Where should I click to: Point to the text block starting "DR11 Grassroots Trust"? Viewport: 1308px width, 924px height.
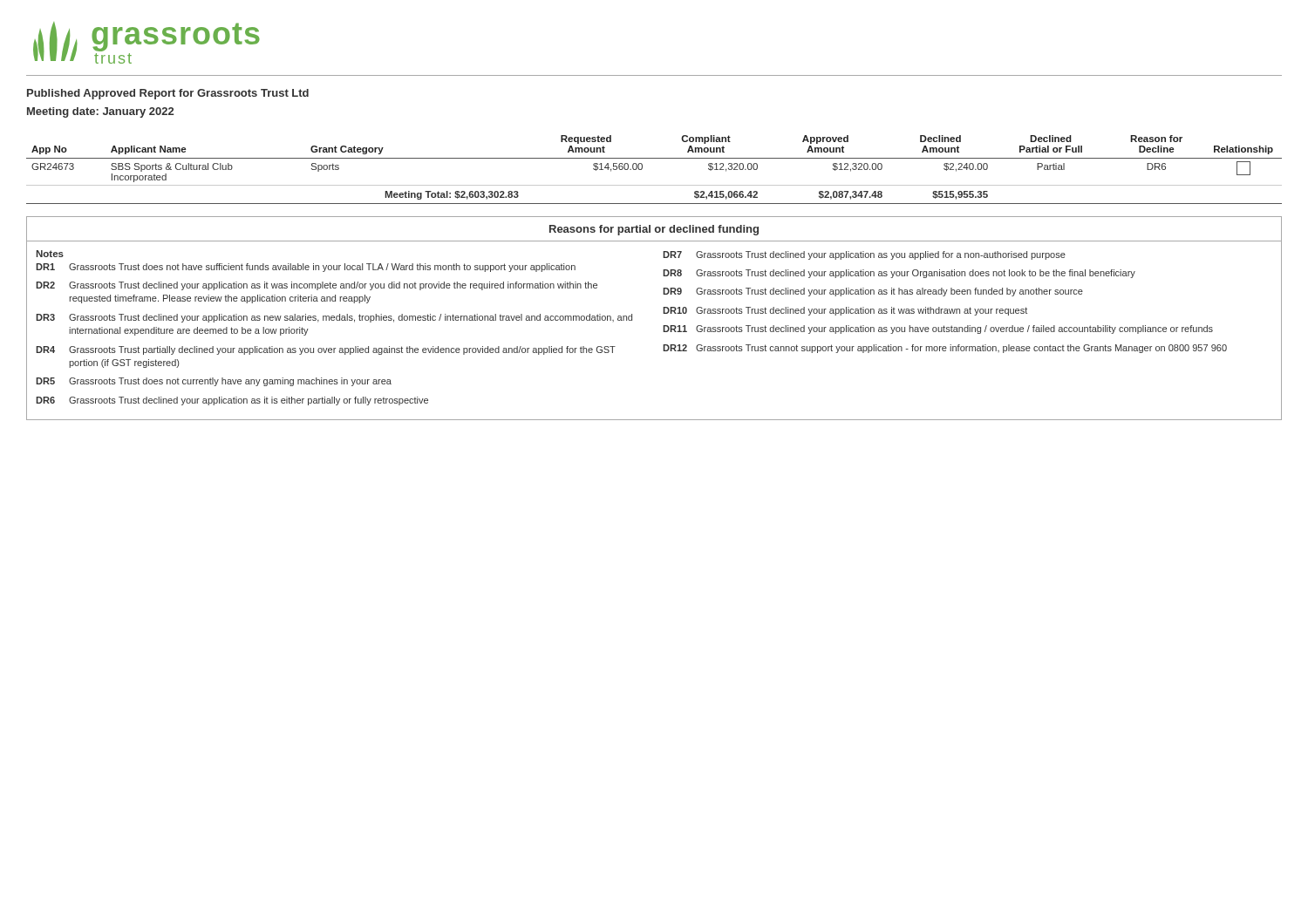tap(968, 329)
